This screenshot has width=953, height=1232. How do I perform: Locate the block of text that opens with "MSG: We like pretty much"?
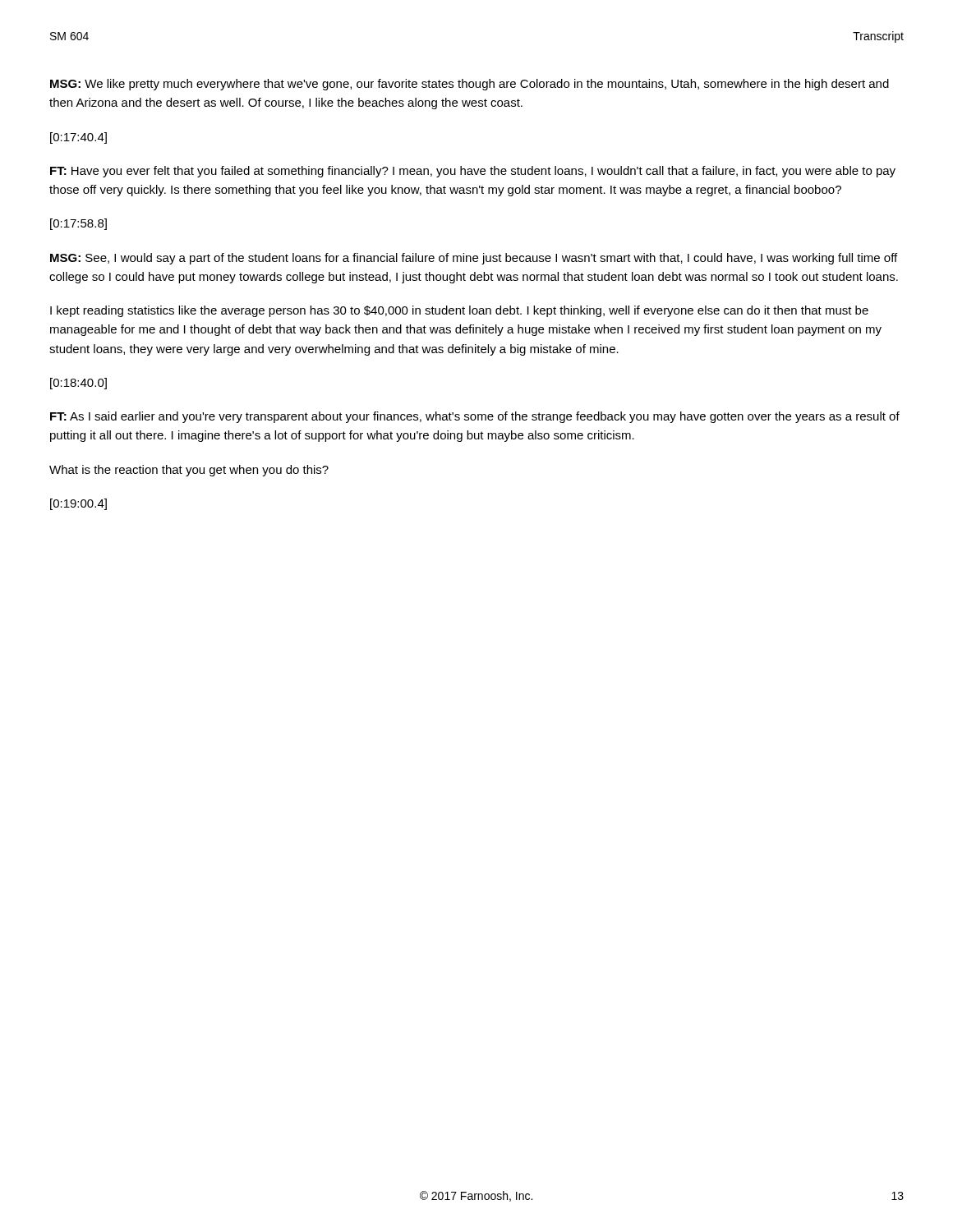[469, 93]
